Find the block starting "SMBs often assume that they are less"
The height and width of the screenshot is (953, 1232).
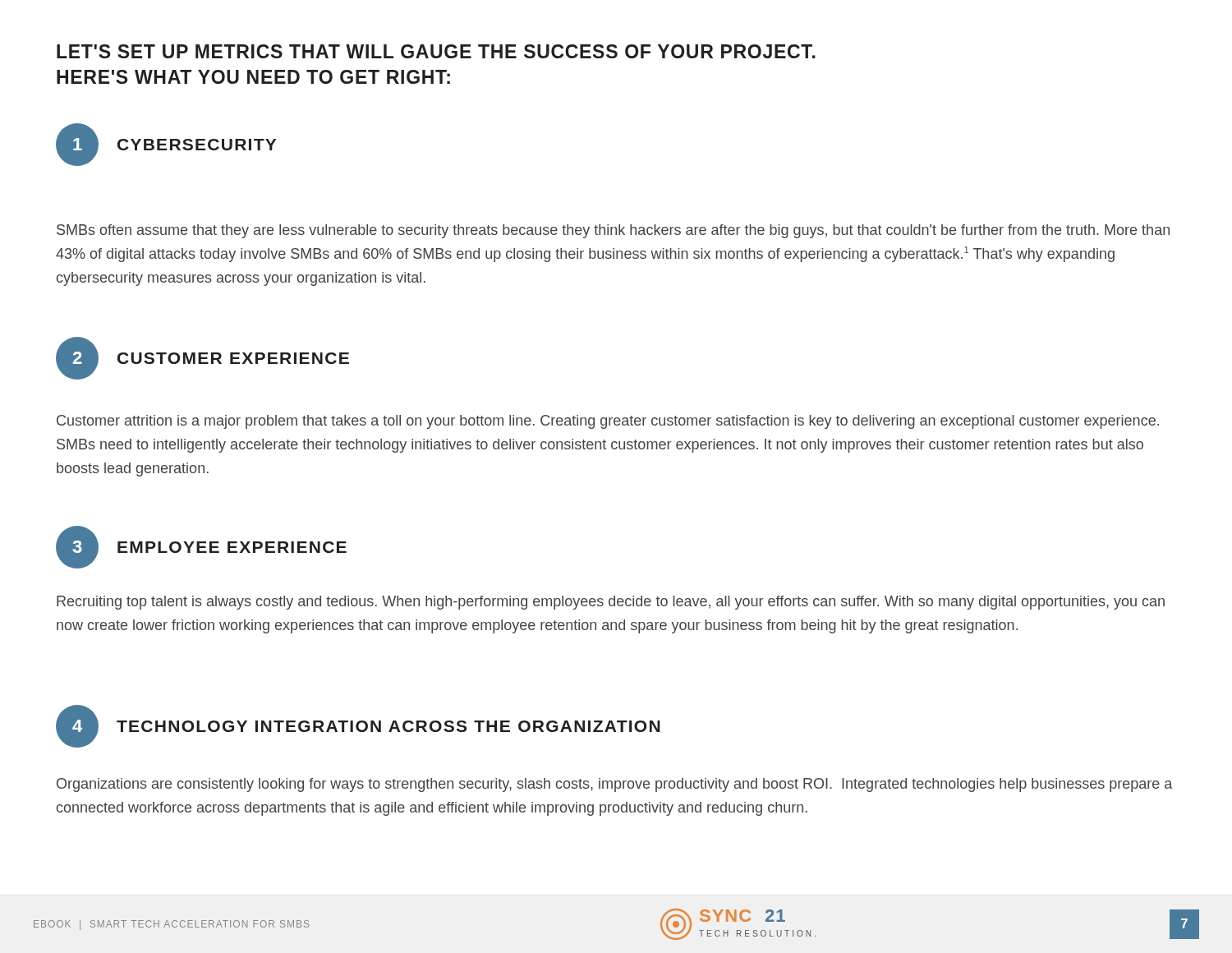[x=616, y=254]
